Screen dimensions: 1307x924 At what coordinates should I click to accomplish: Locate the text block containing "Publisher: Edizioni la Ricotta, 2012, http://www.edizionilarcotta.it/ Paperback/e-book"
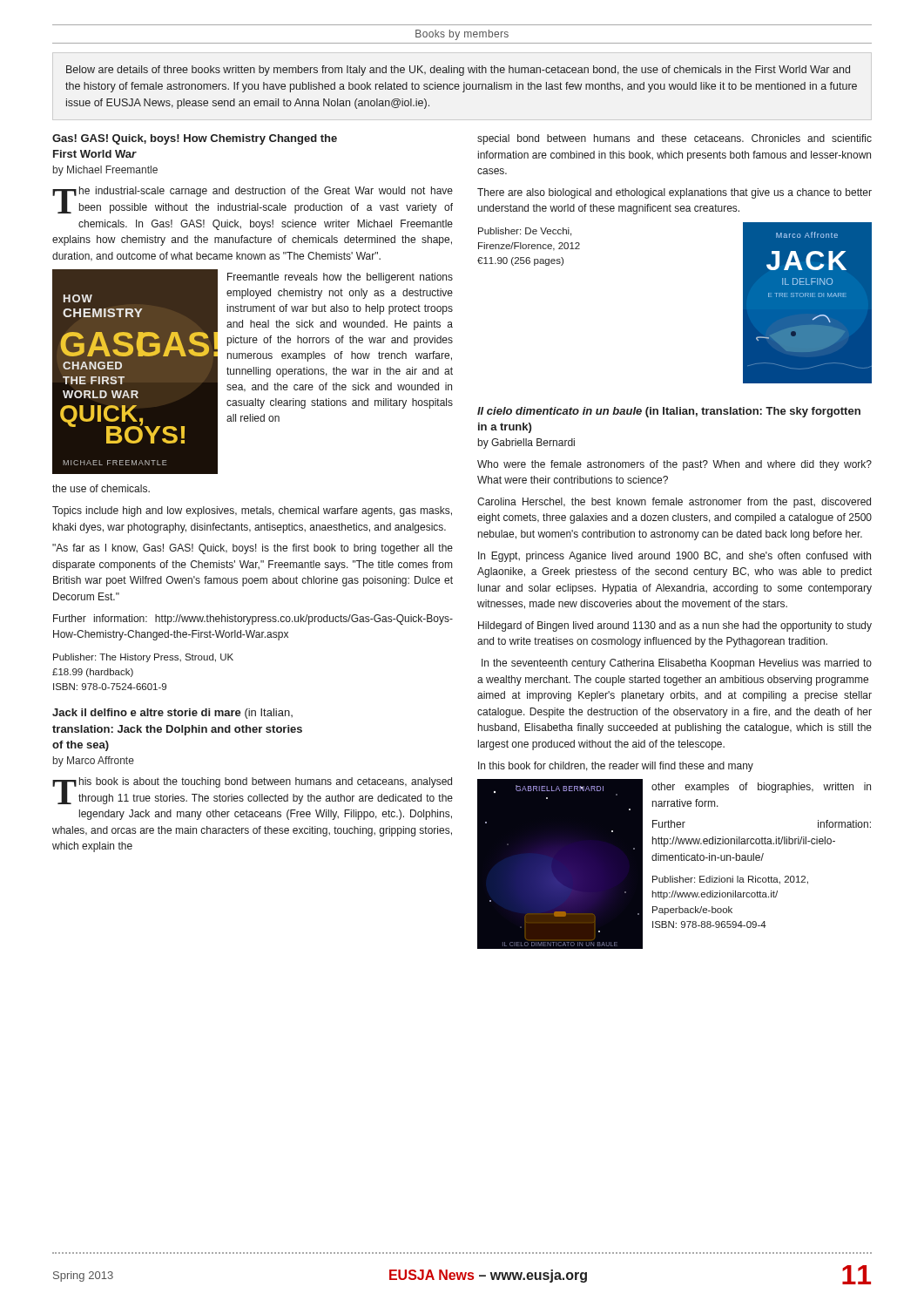click(x=730, y=902)
